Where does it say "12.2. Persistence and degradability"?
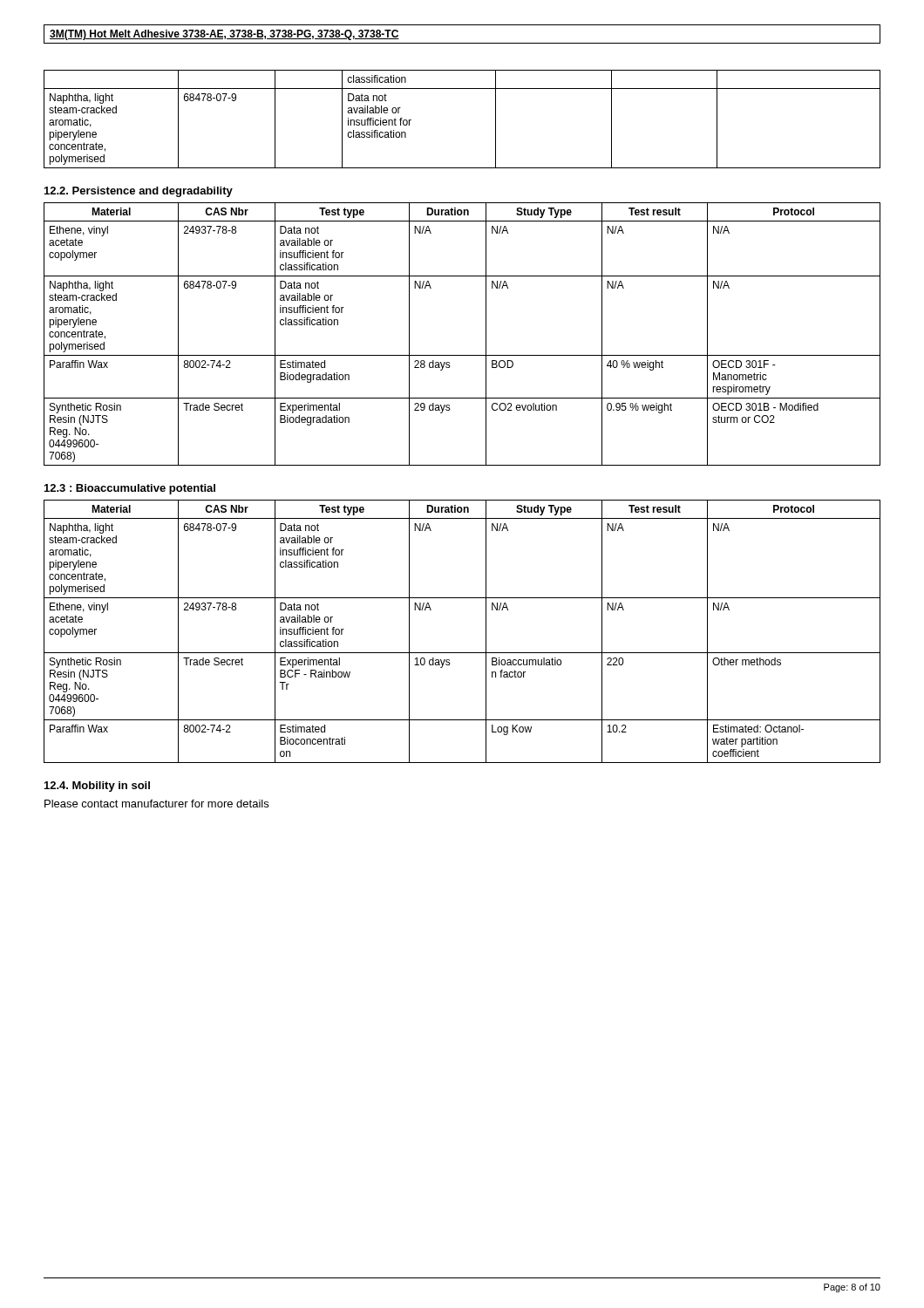The height and width of the screenshot is (1308, 924). coord(138,191)
